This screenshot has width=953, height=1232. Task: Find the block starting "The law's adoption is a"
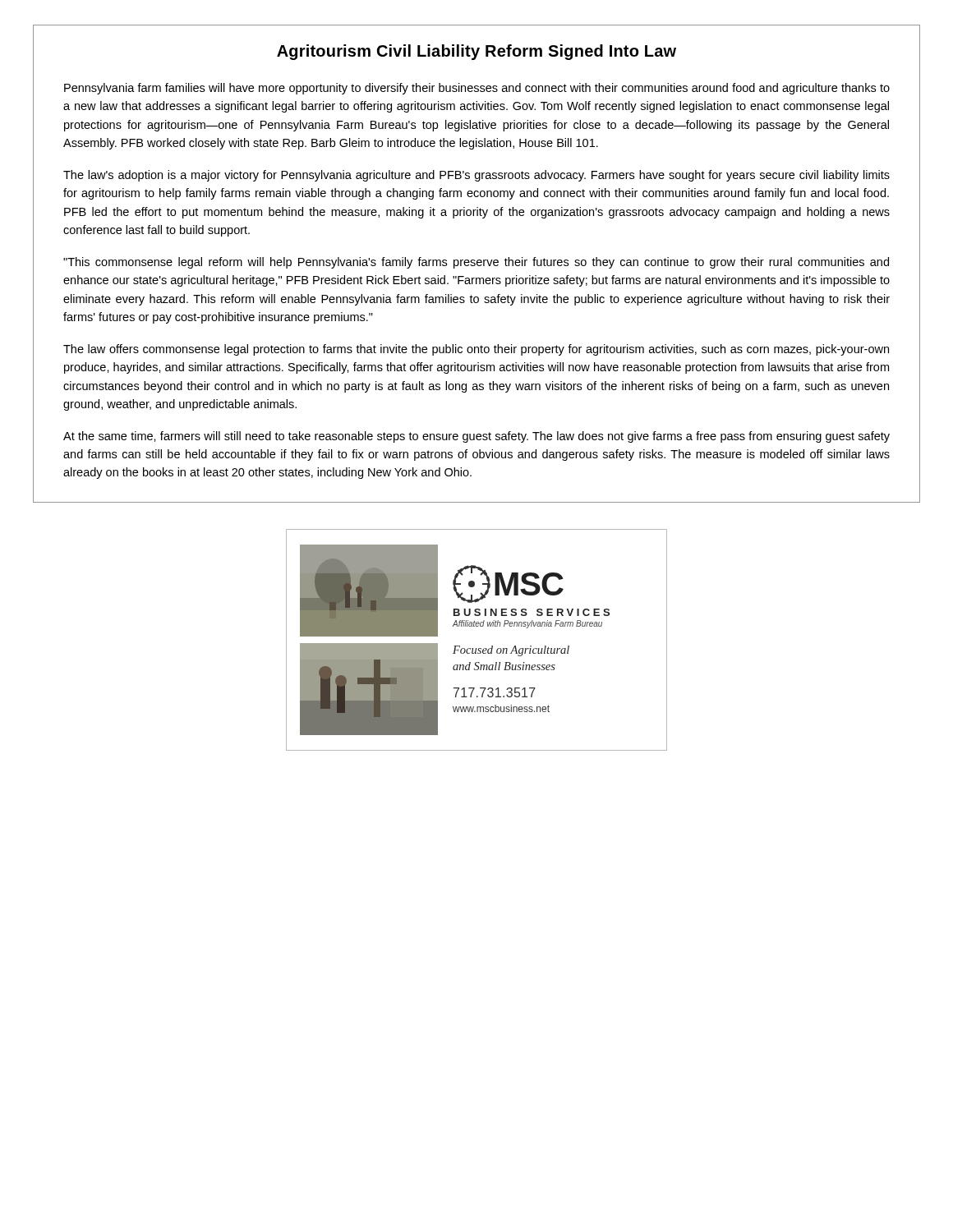(x=476, y=203)
